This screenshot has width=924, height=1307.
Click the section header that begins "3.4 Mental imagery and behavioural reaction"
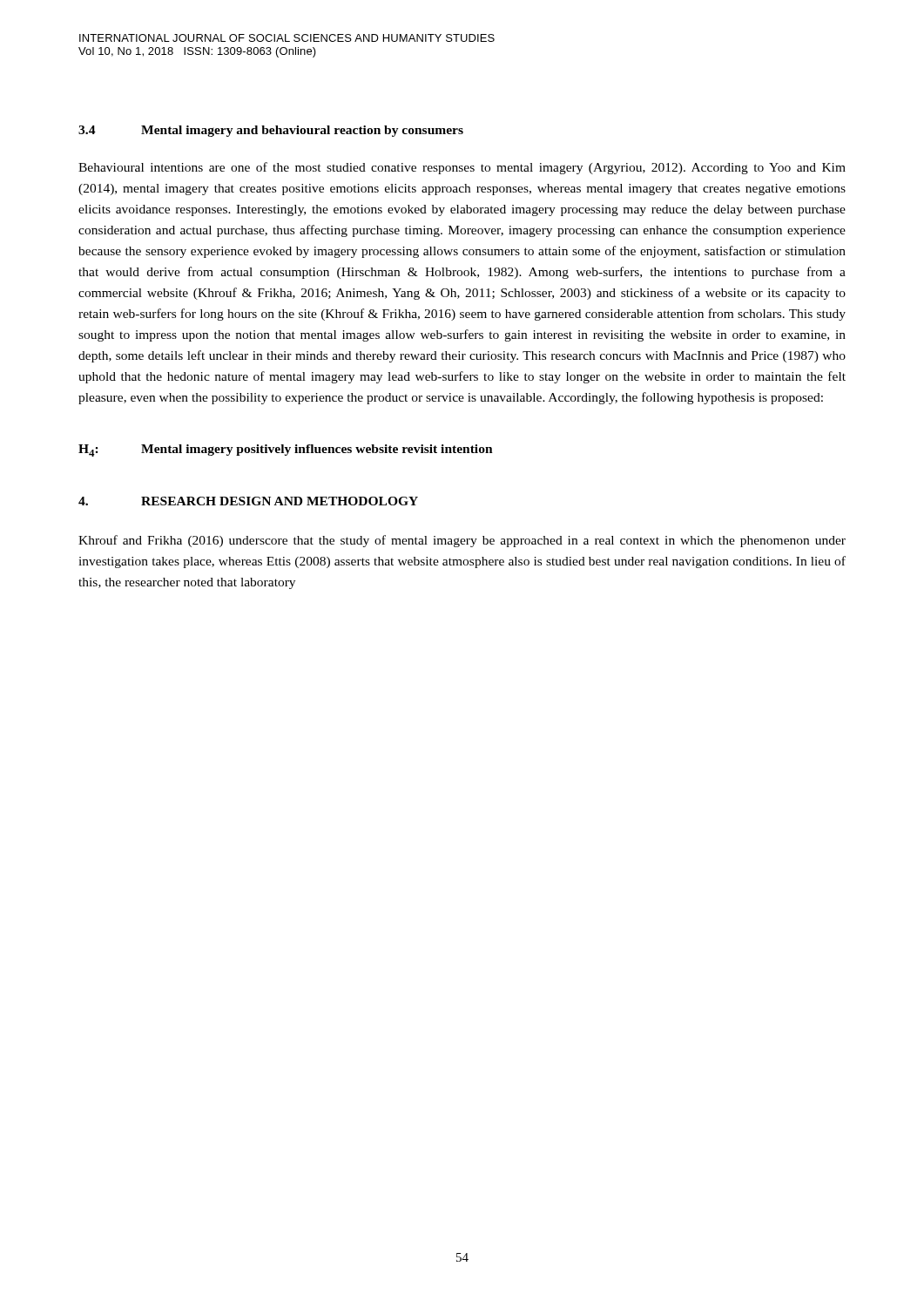pos(271,130)
